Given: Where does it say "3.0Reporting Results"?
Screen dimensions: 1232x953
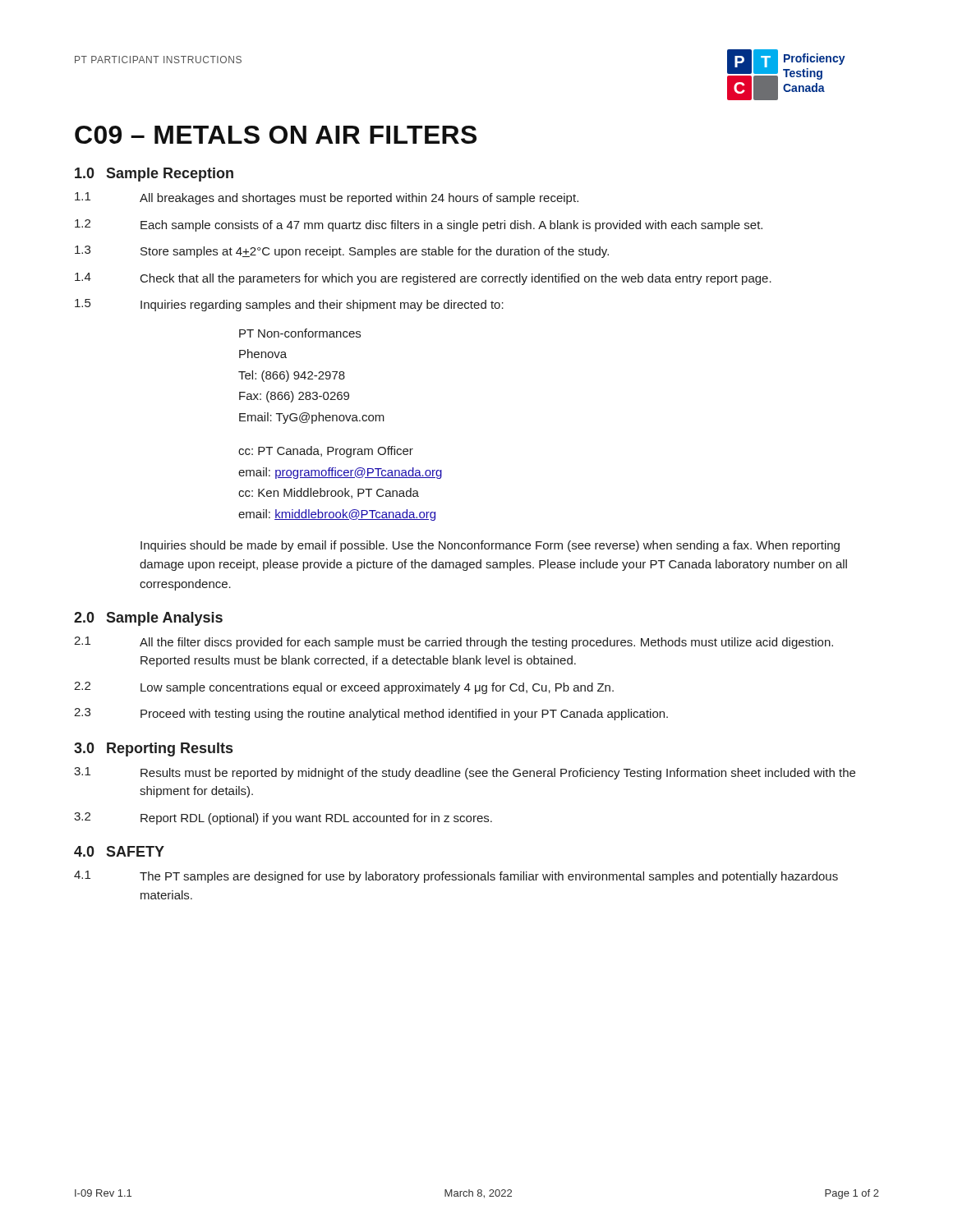Looking at the screenshot, I should click(x=154, y=748).
